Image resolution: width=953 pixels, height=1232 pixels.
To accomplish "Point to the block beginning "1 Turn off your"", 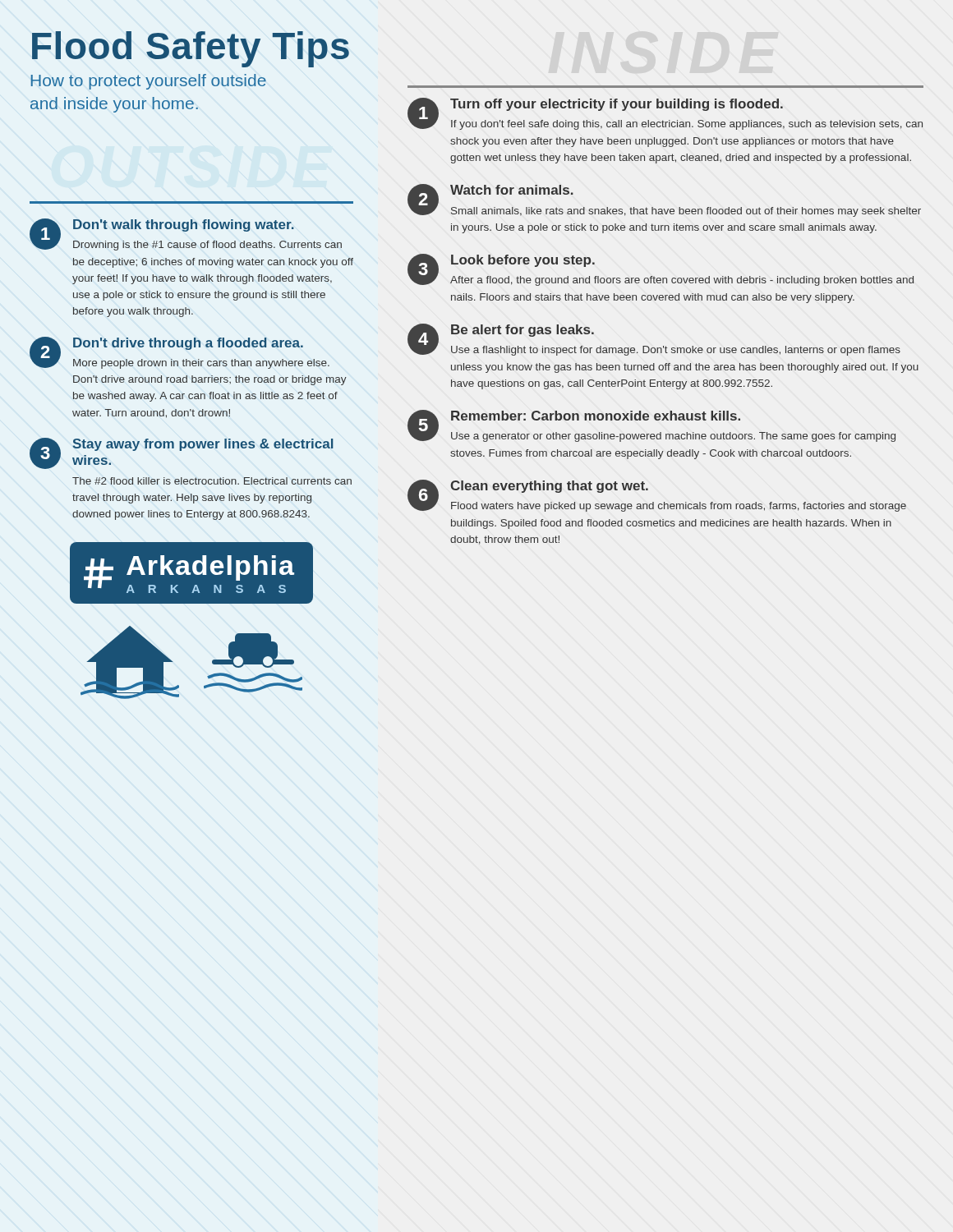I will click(x=665, y=131).
